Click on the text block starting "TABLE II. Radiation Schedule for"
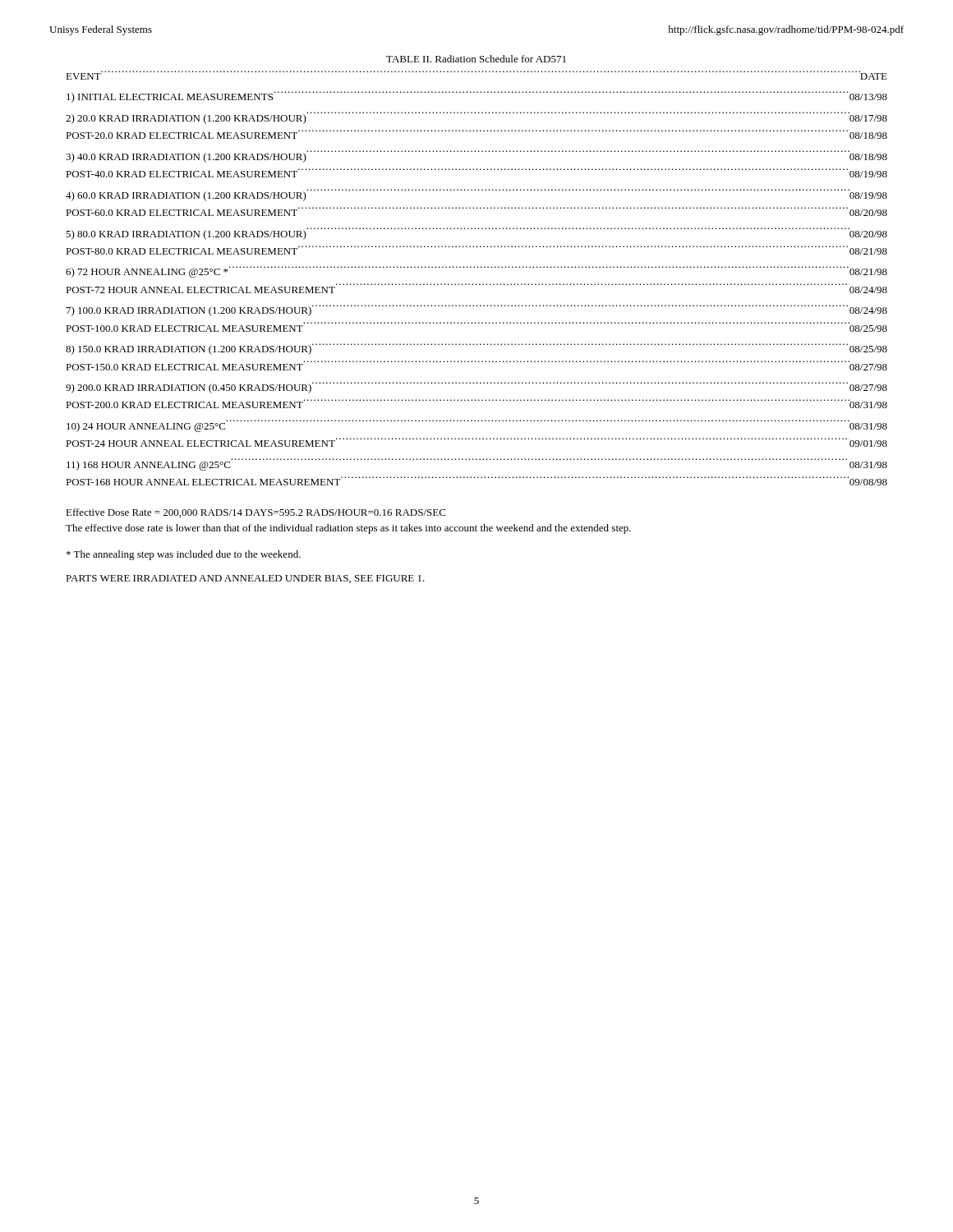Viewport: 953px width, 1232px height. pos(476,59)
